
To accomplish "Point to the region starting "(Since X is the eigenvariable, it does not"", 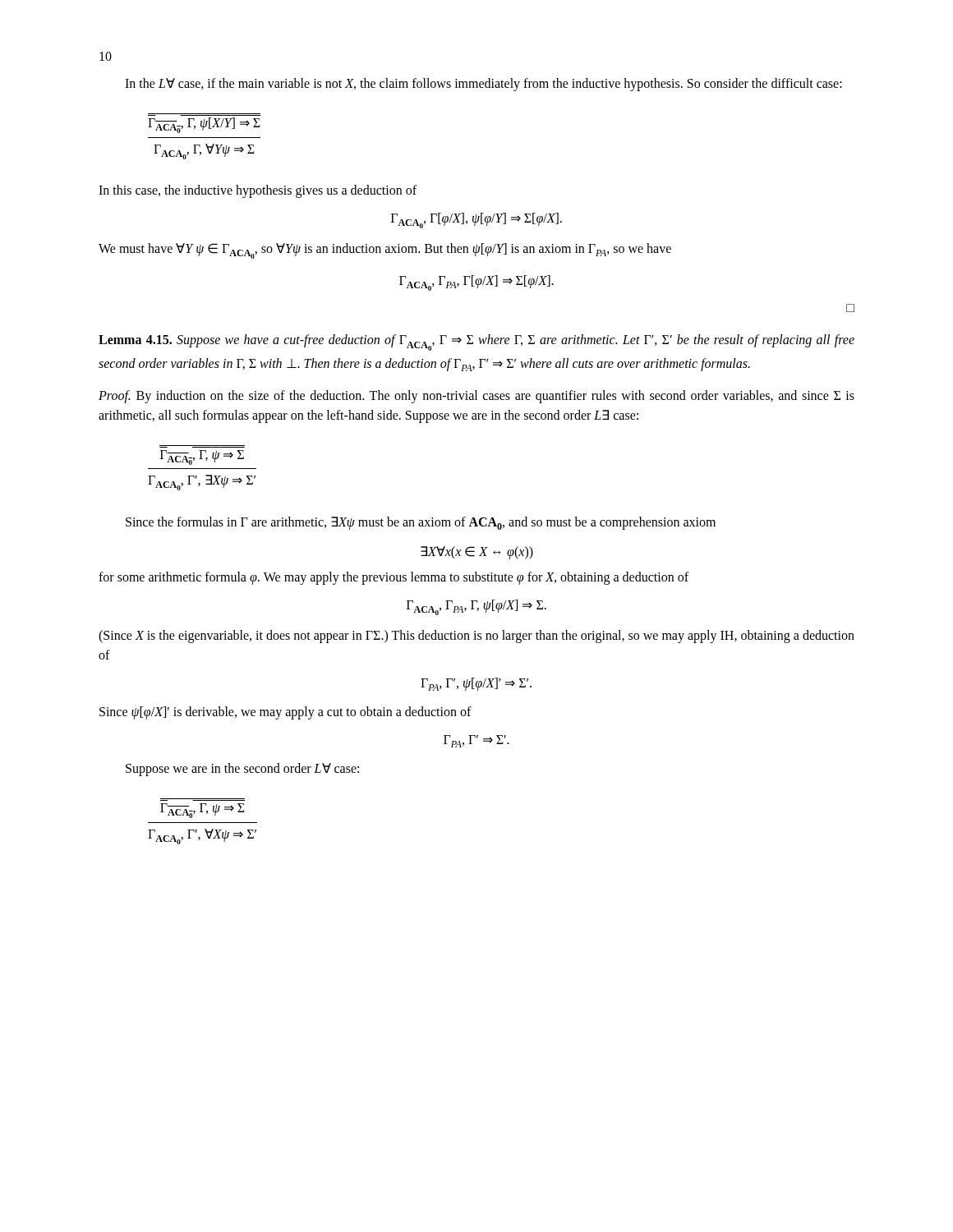I will 476,645.
